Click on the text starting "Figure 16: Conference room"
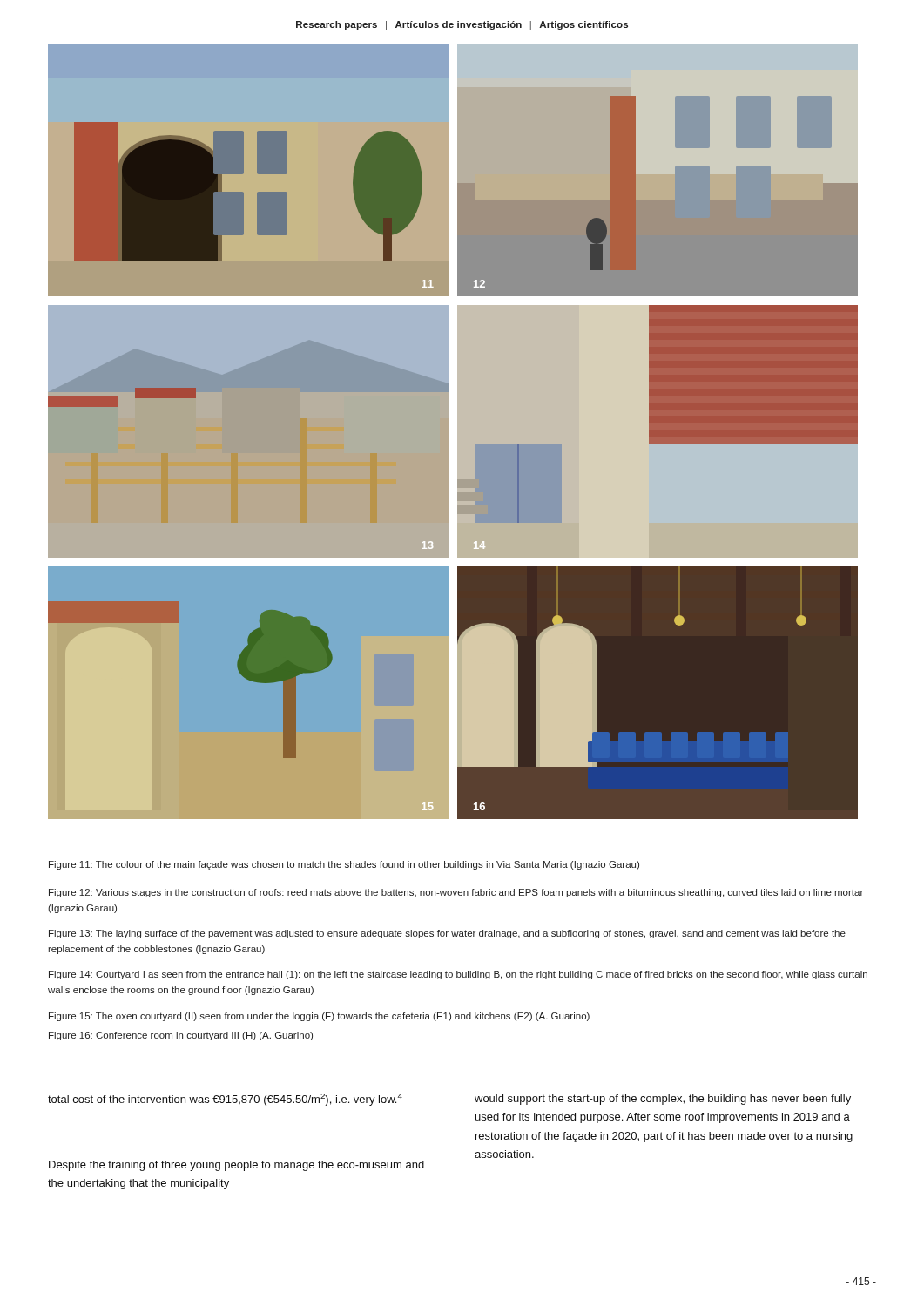924x1307 pixels. tap(181, 1035)
